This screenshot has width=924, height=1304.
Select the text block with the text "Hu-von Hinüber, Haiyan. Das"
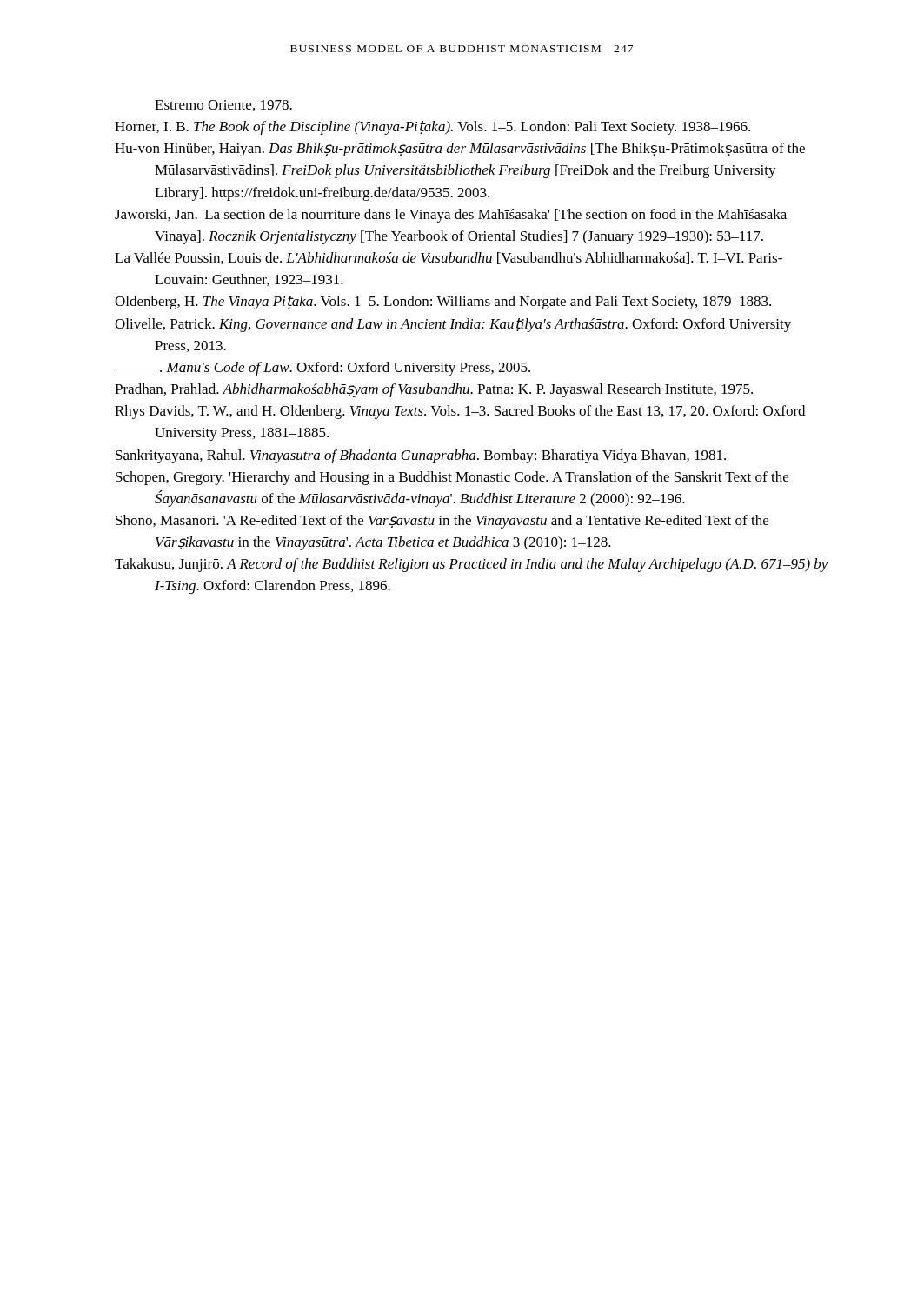[x=460, y=170]
